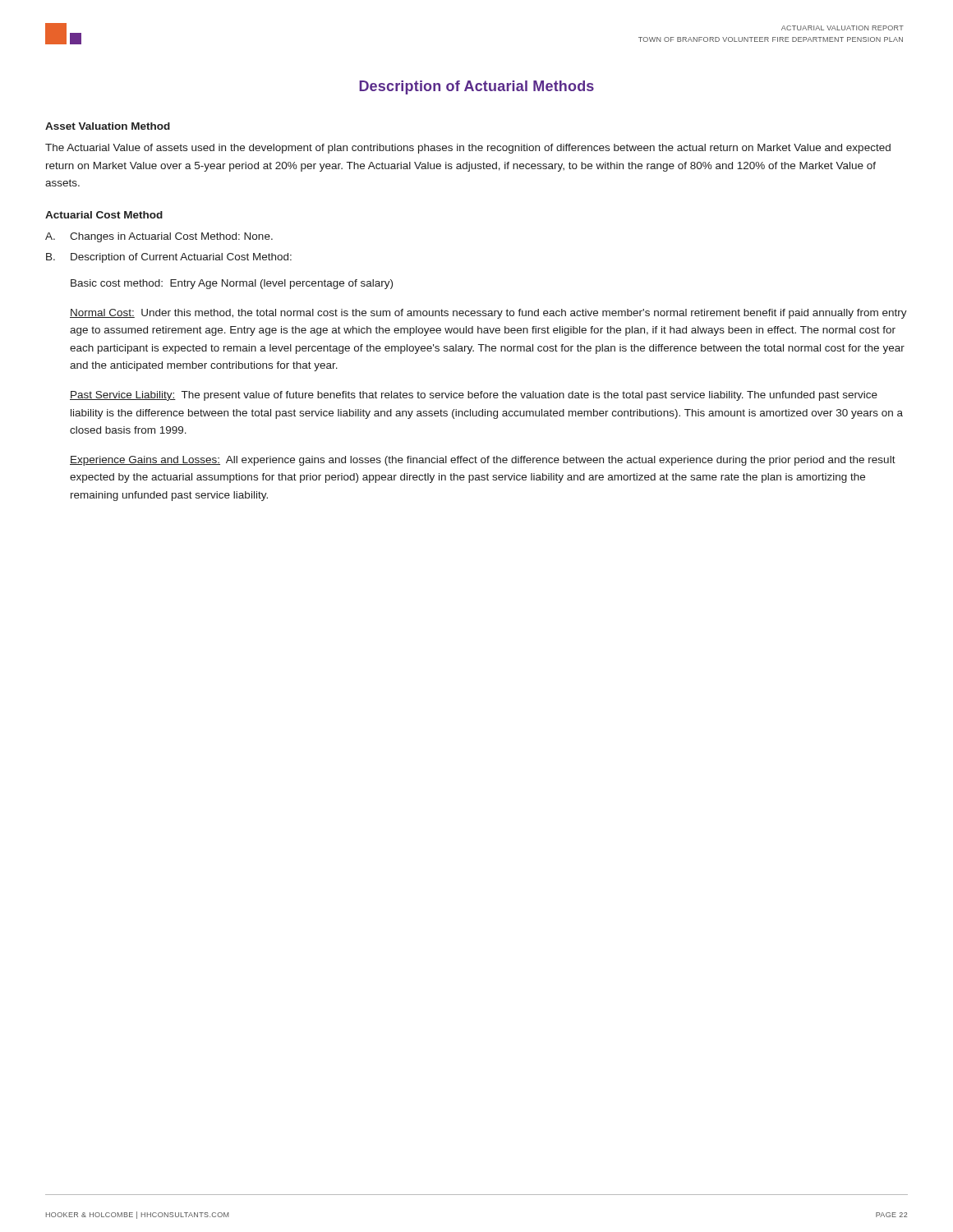Click on the text block that says "Basic cost method:"
Screen dimensions: 1232x953
click(232, 283)
